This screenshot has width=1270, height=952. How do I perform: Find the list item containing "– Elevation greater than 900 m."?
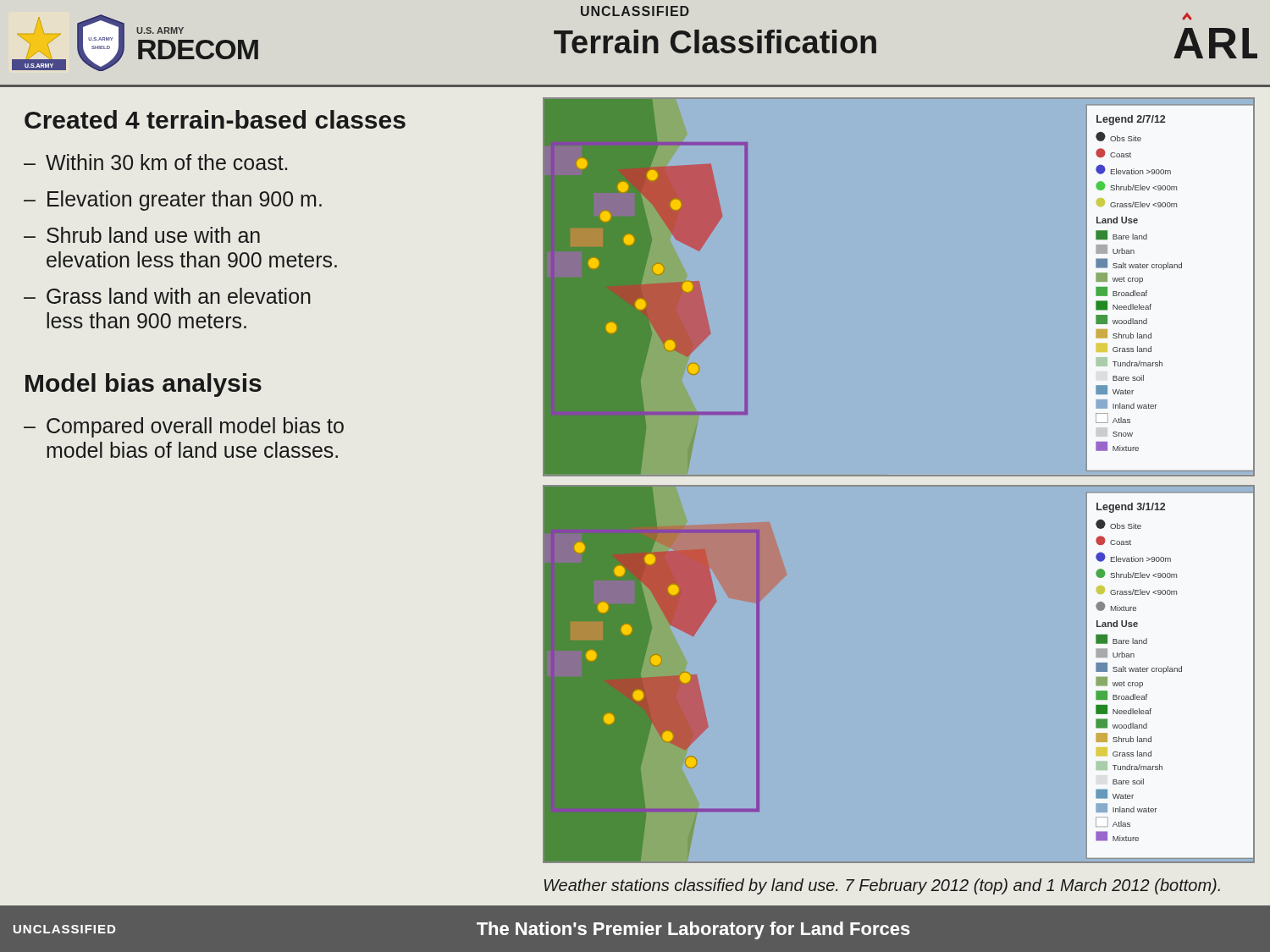174,199
